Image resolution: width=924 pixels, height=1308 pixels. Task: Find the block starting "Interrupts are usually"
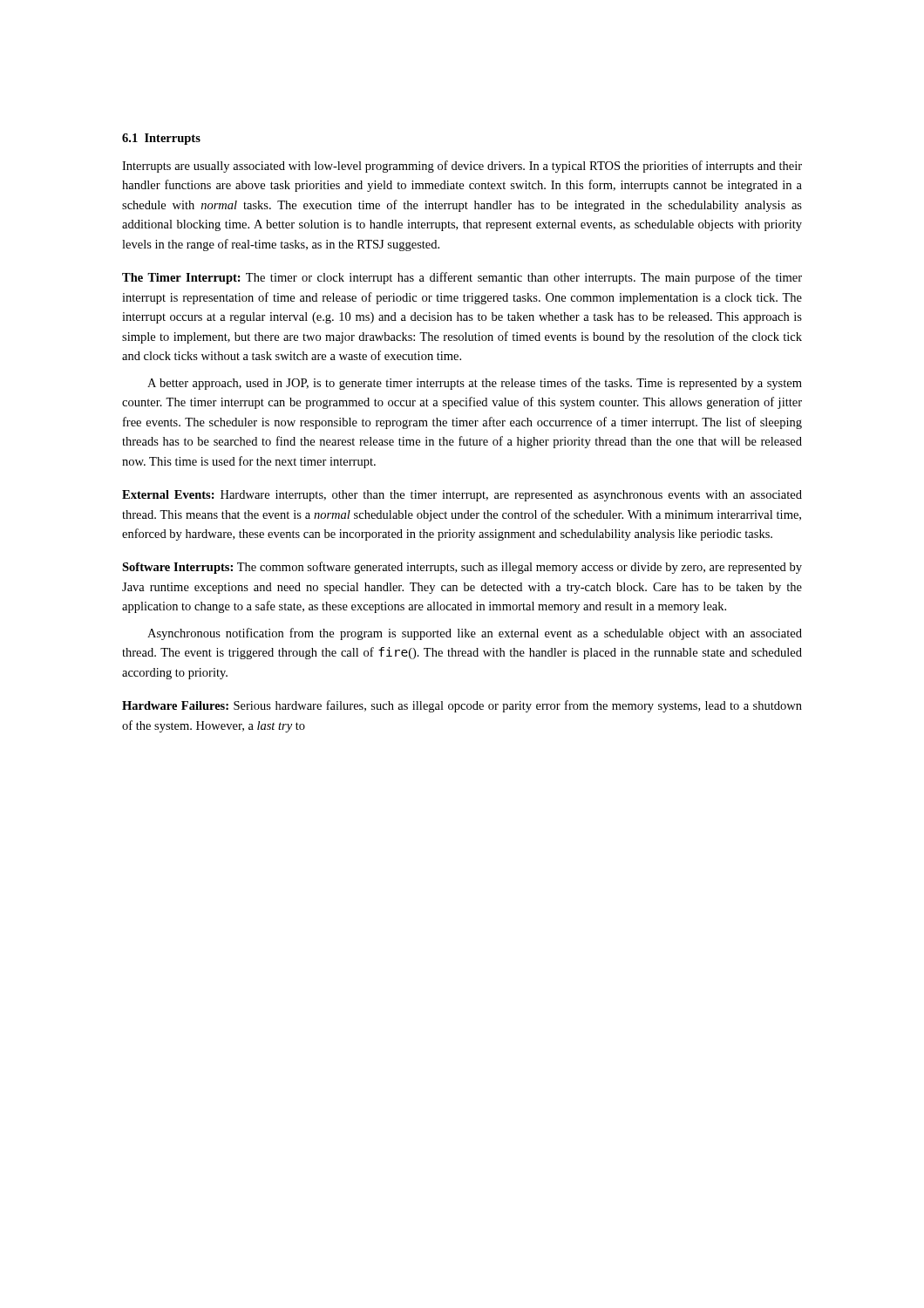pos(462,205)
